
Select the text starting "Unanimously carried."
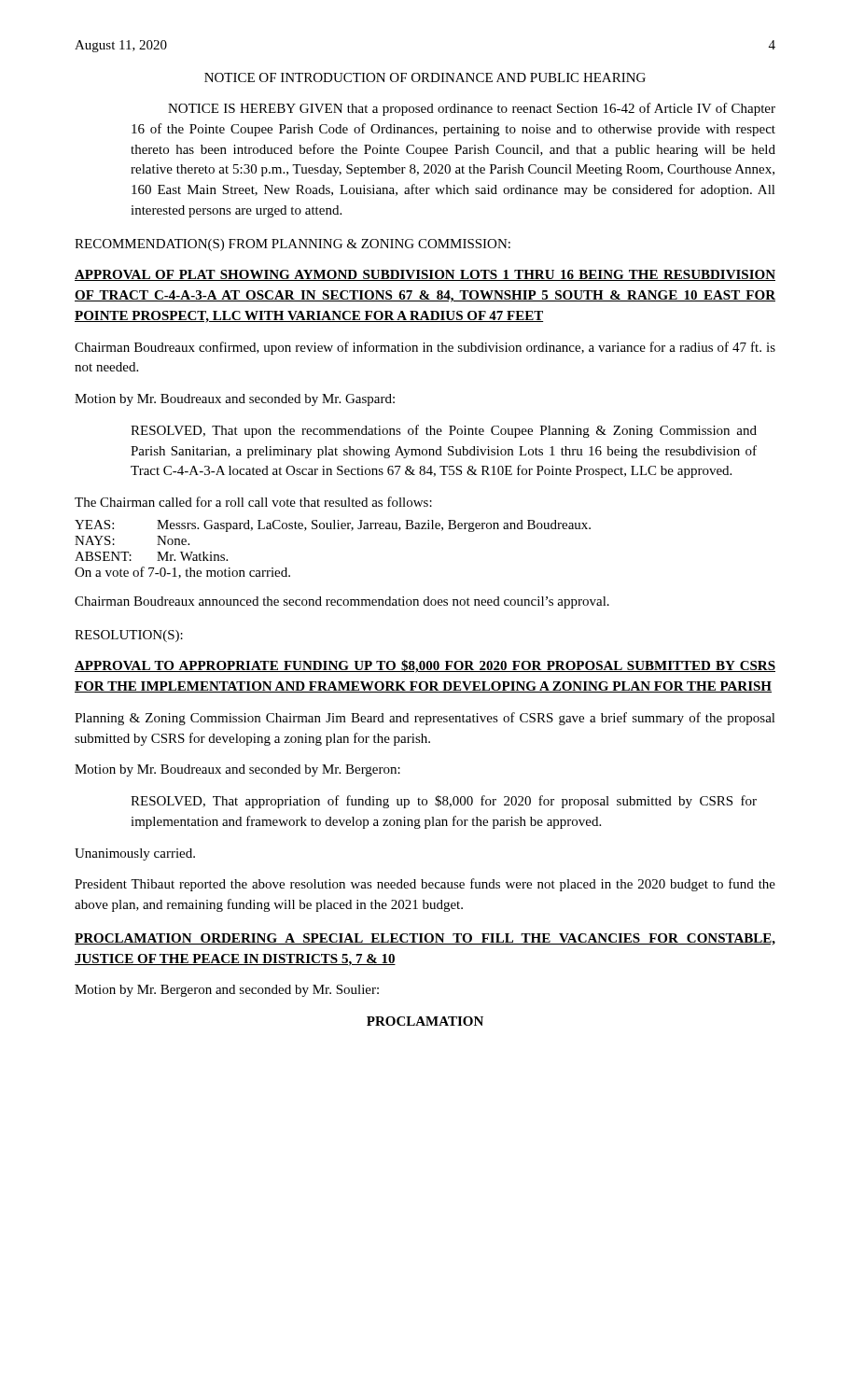tap(135, 854)
